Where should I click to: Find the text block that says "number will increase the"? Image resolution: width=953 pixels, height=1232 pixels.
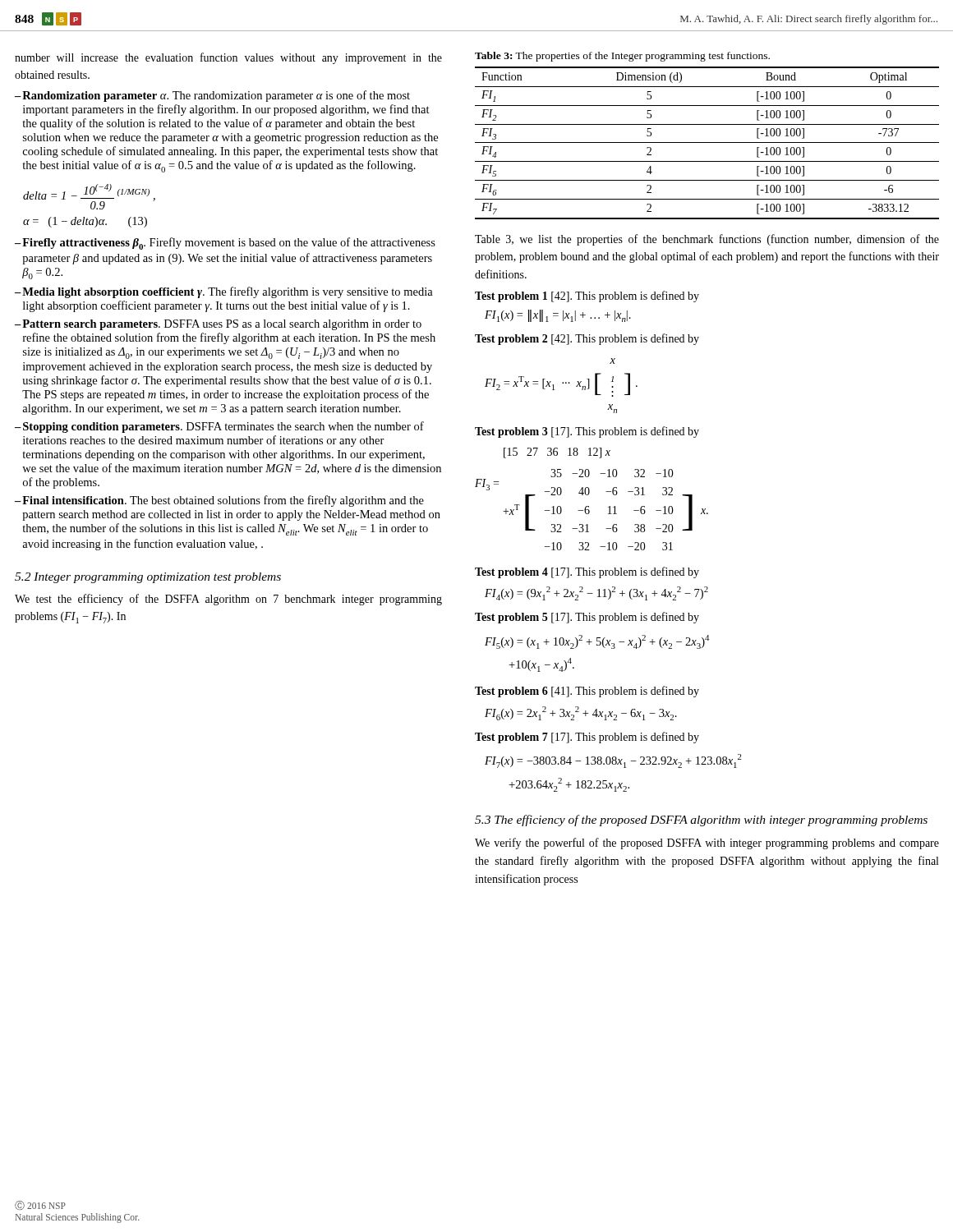pos(228,67)
